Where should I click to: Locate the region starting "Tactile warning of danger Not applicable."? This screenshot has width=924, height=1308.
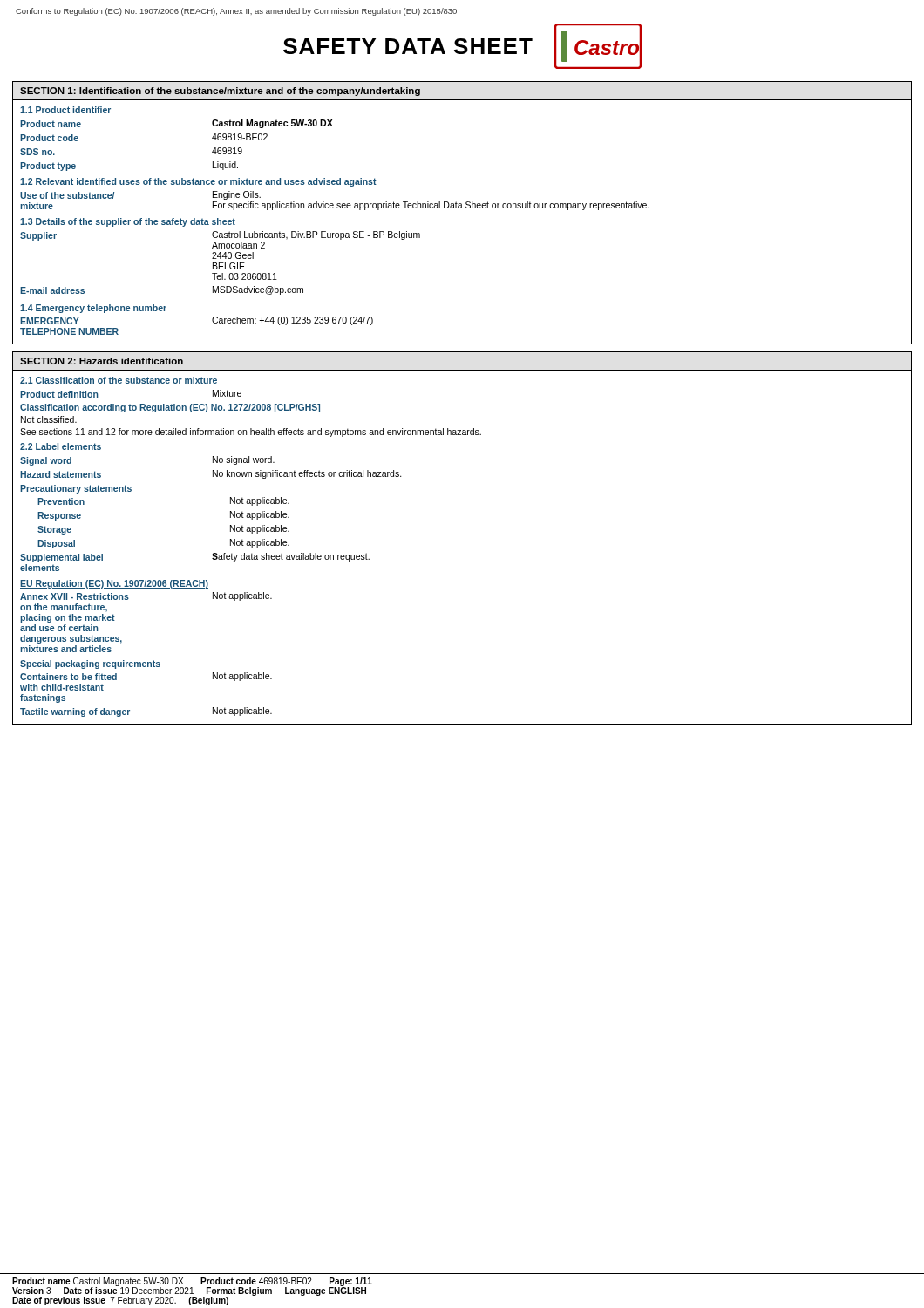pos(80,712)
